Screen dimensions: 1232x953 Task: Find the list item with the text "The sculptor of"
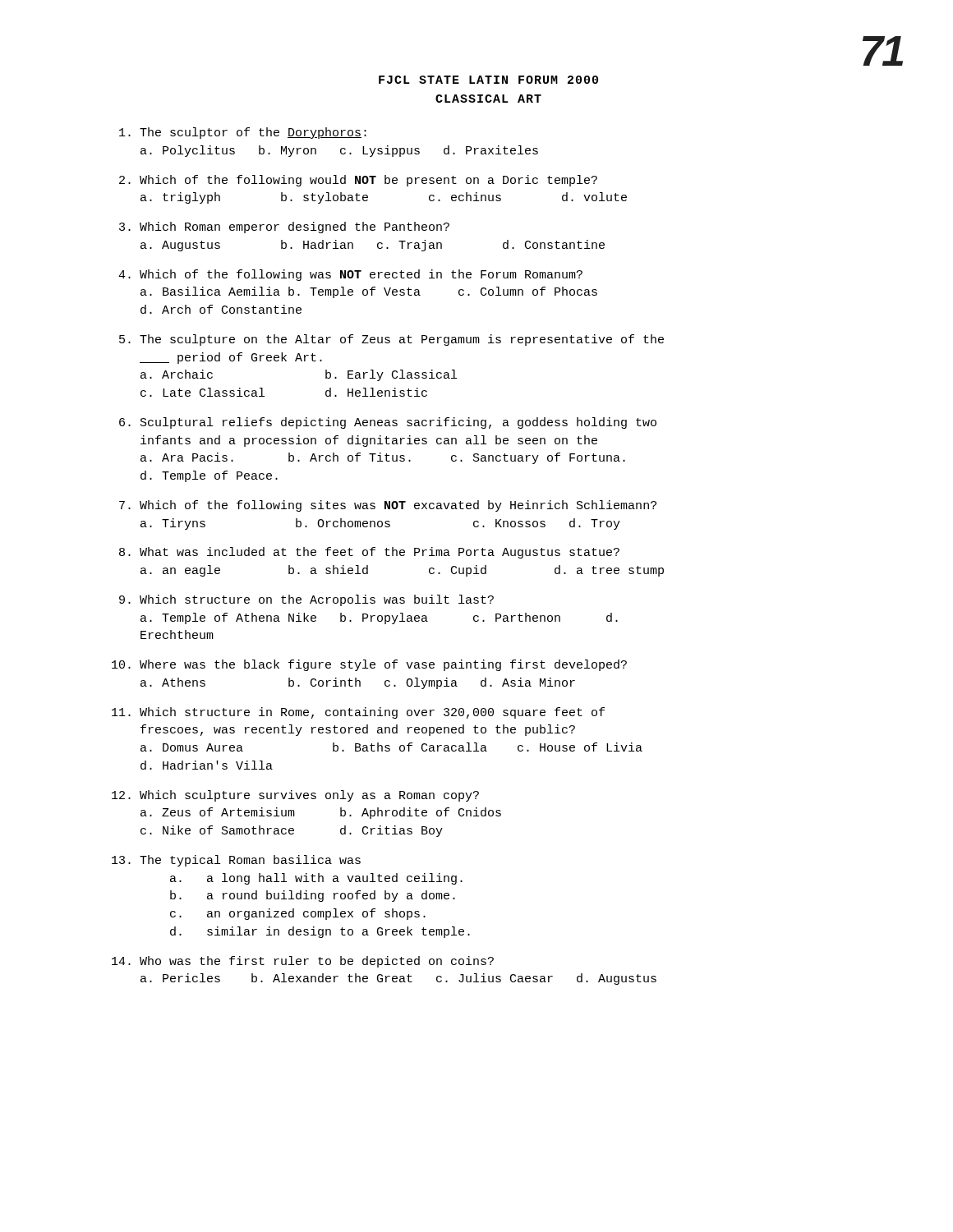pyautogui.click(x=489, y=143)
